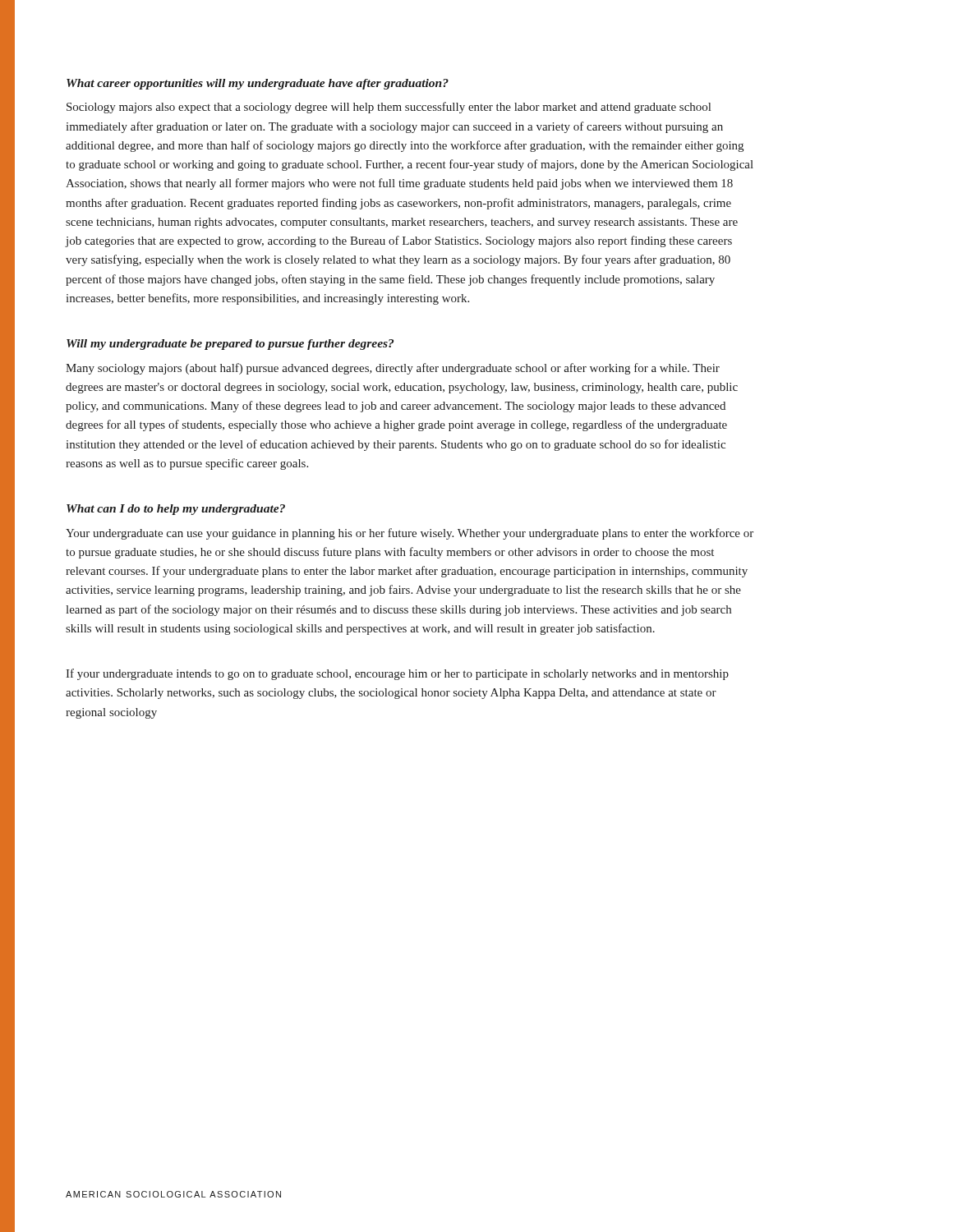The image size is (953, 1232).
Task: Where is the section header that starts "What career opportunities will my undergraduate"?
Action: pyautogui.click(x=257, y=83)
